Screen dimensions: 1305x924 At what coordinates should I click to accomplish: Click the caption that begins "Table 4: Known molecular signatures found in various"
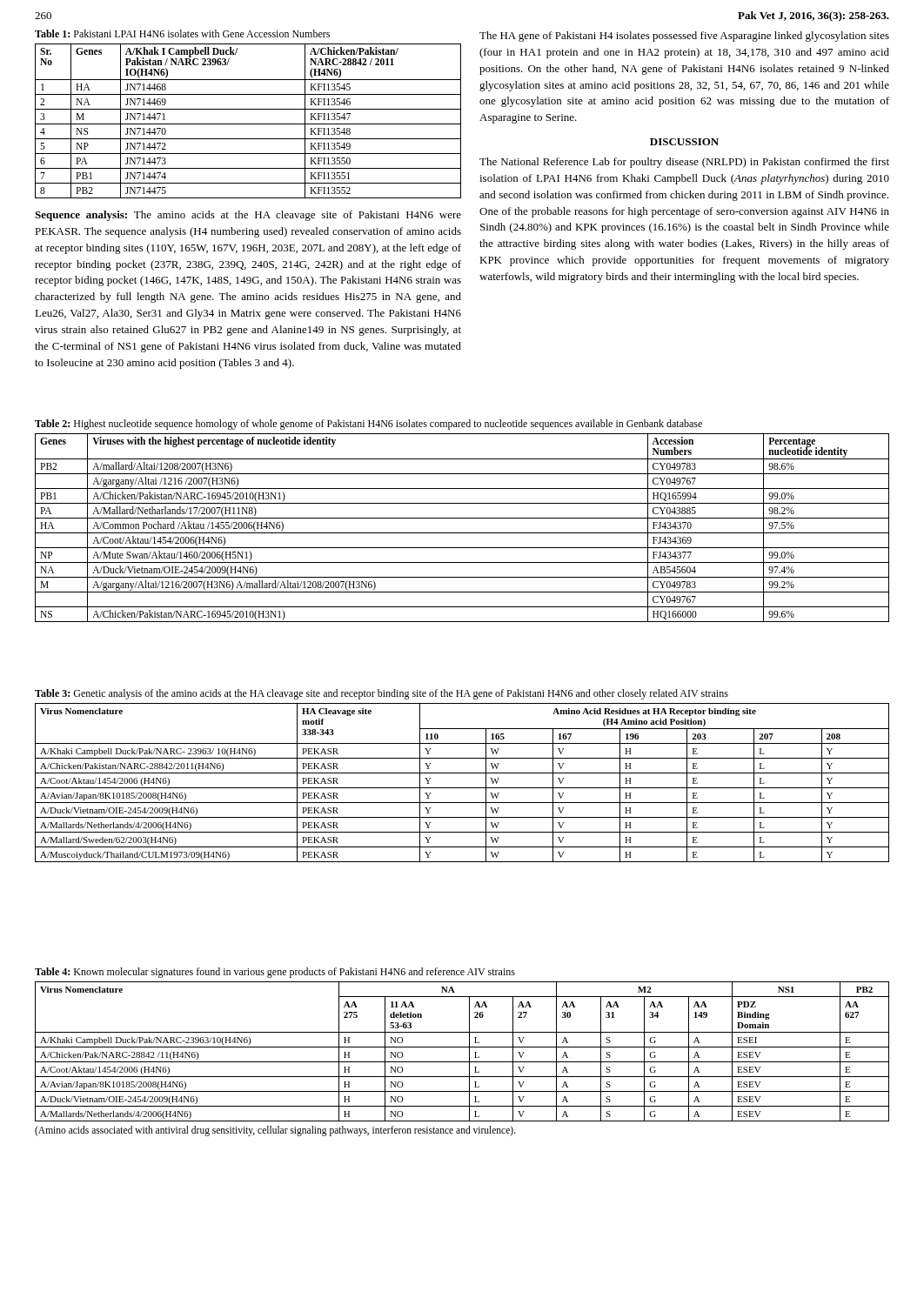point(275,972)
